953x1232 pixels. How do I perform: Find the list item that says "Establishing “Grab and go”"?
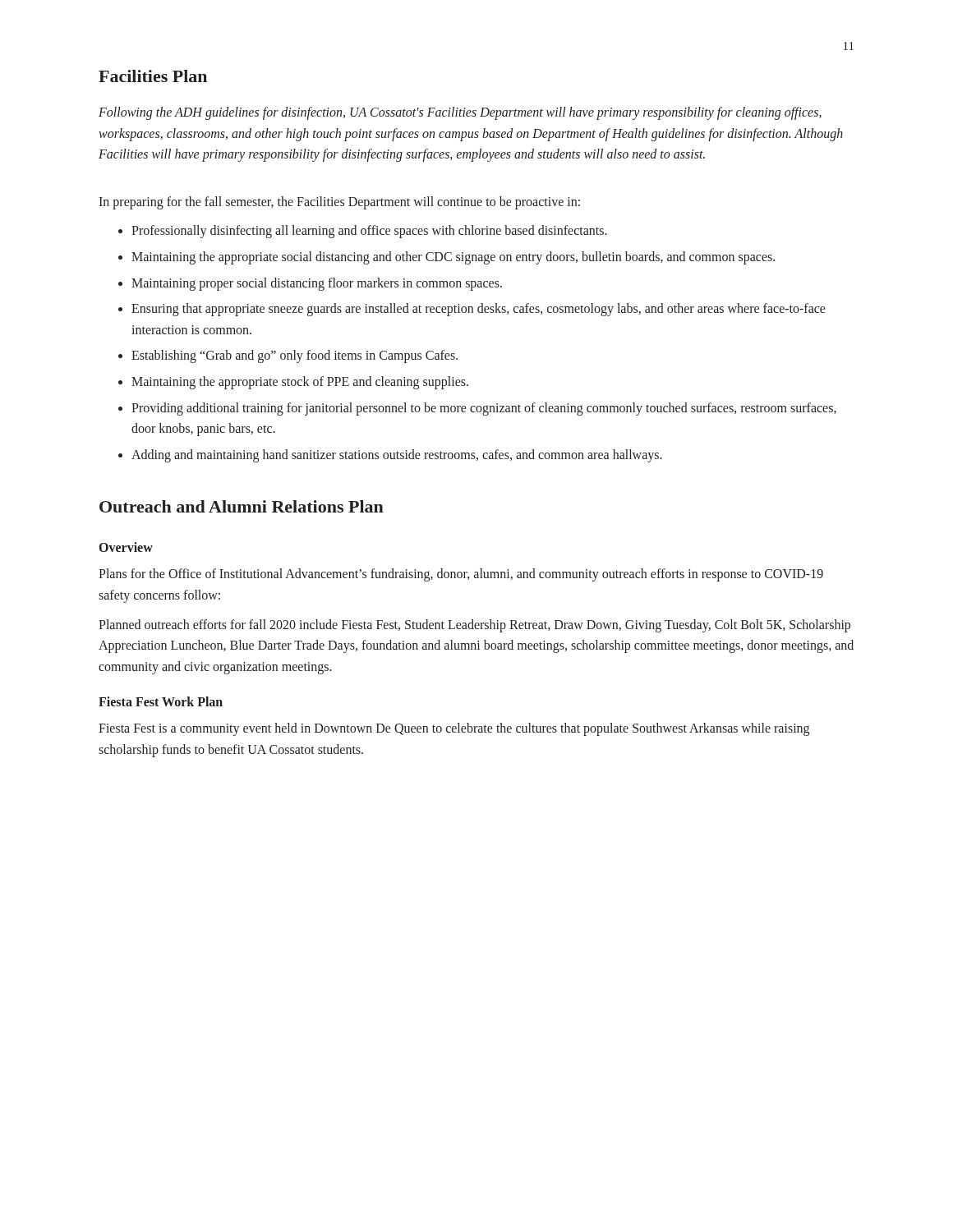(295, 355)
